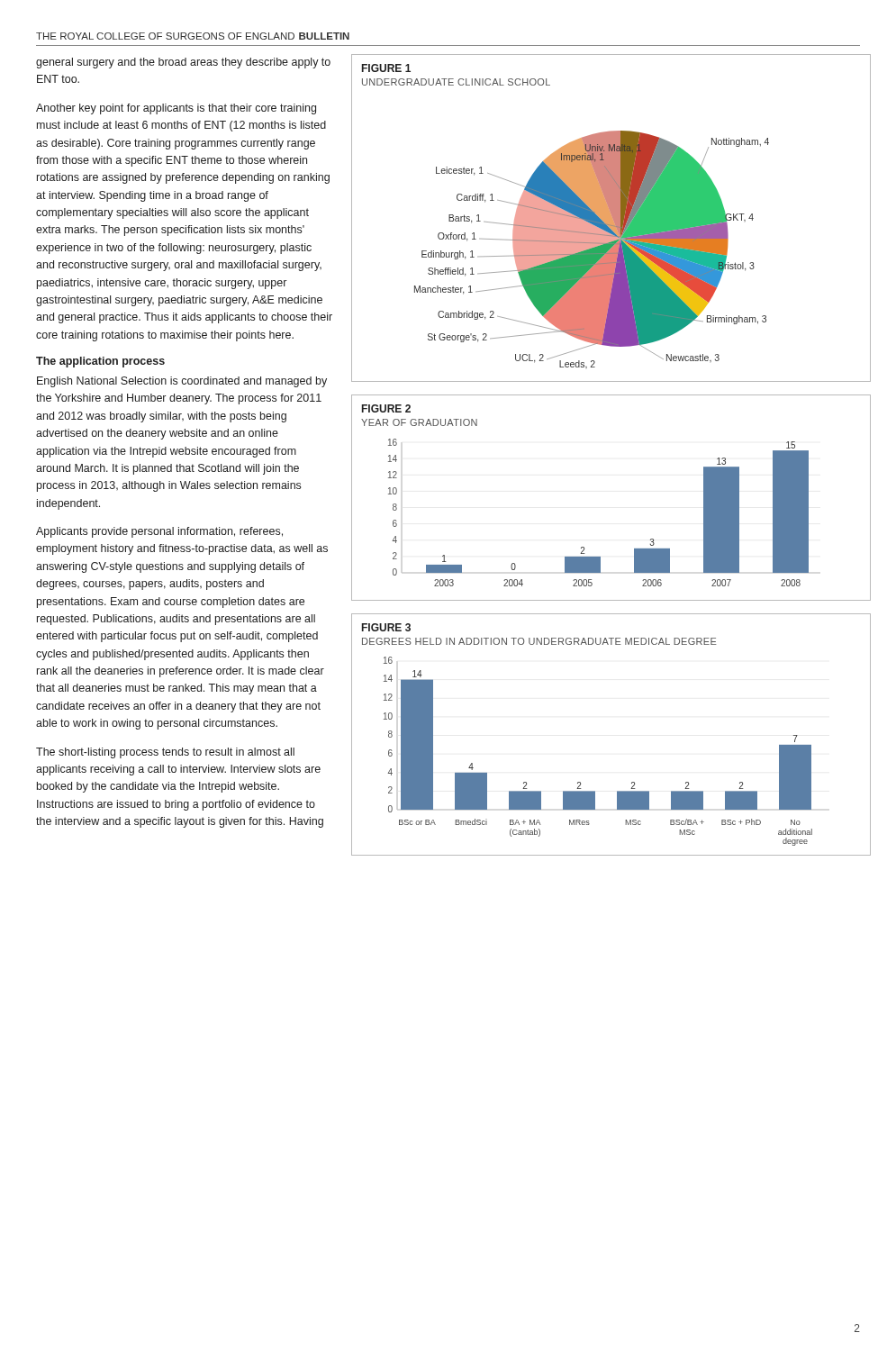Locate the region starting "Another key point for applicants"

point(184,221)
